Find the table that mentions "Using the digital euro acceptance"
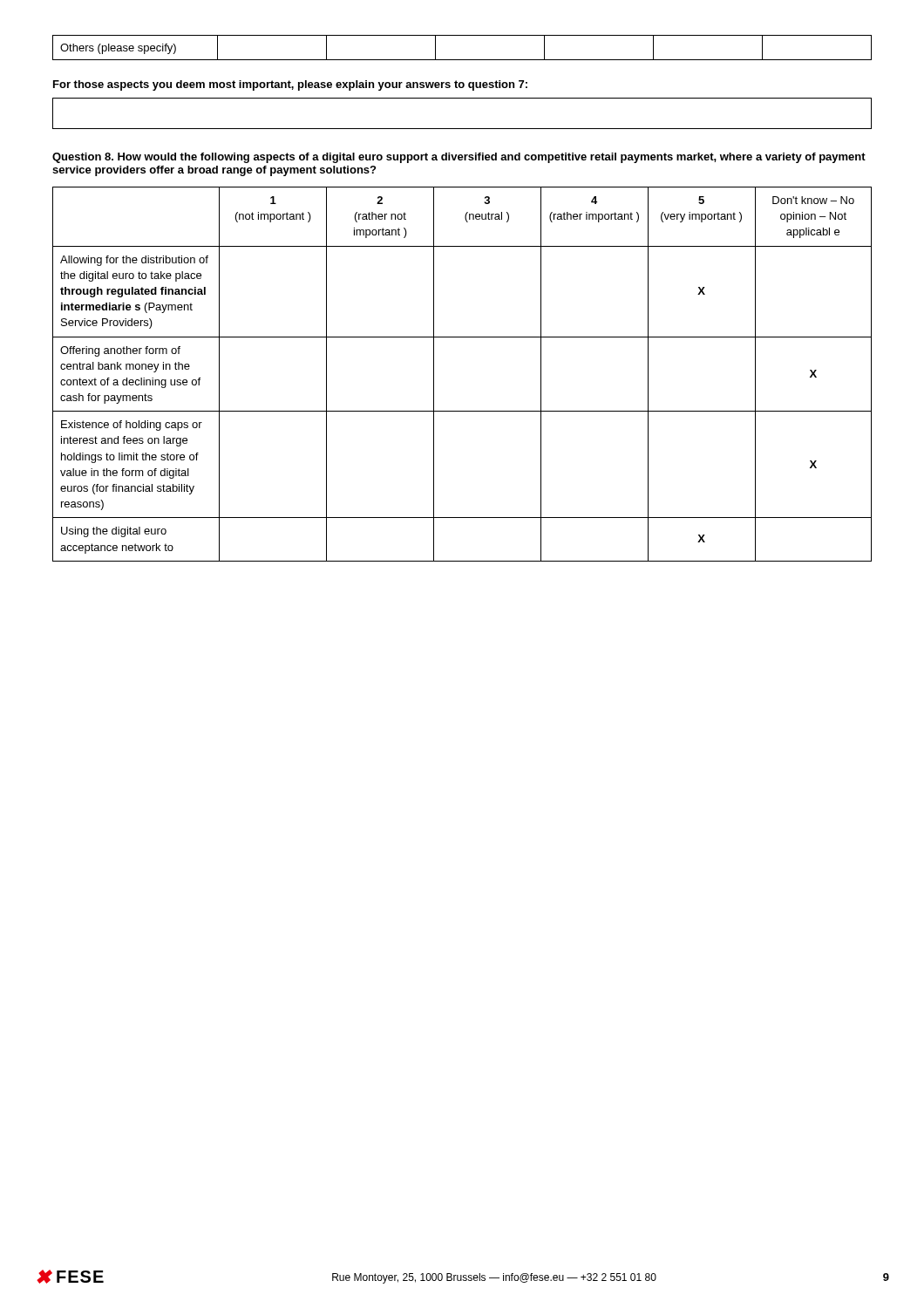924x1308 pixels. [x=462, y=374]
